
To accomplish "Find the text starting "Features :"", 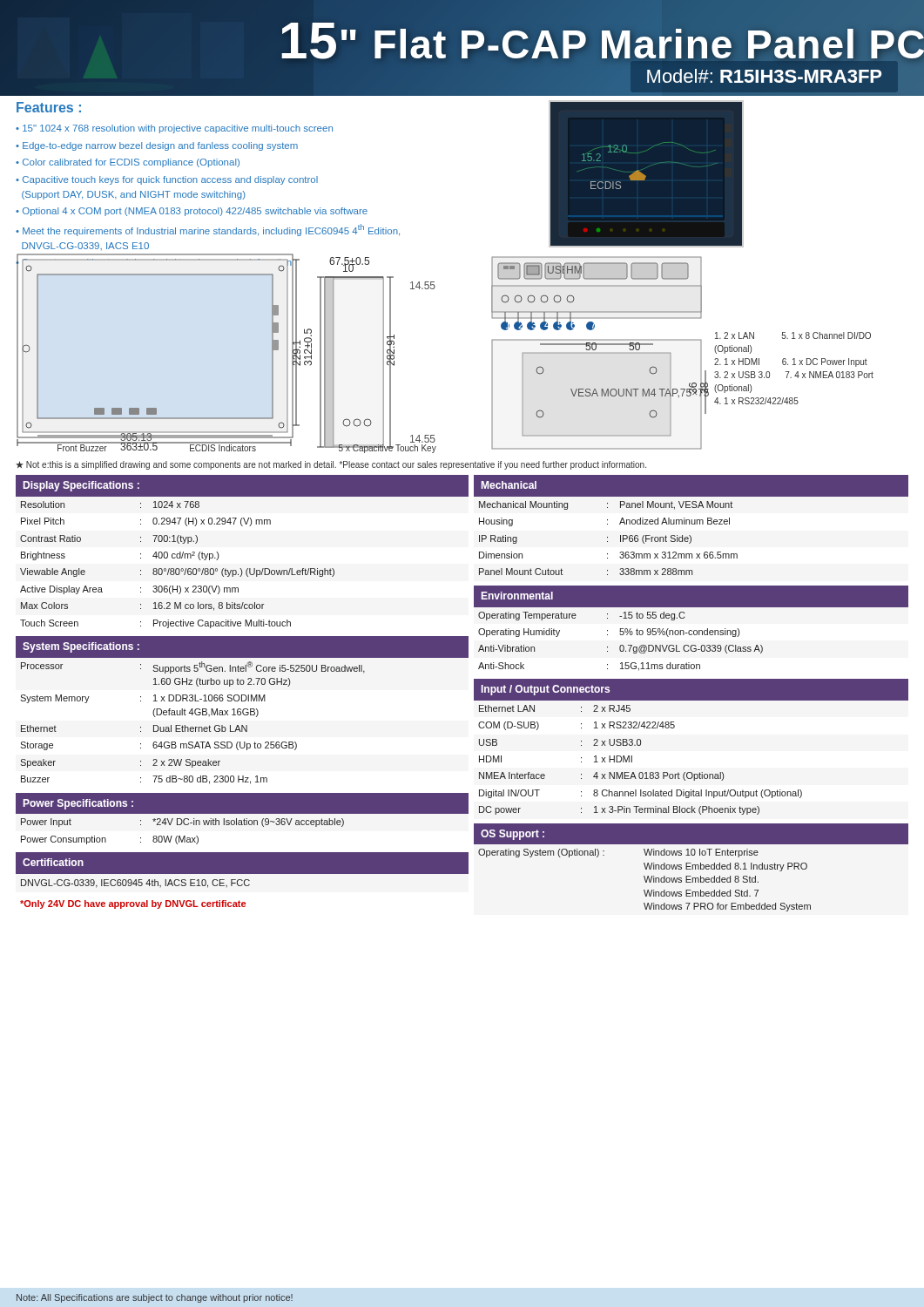I will [x=49, y=108].
